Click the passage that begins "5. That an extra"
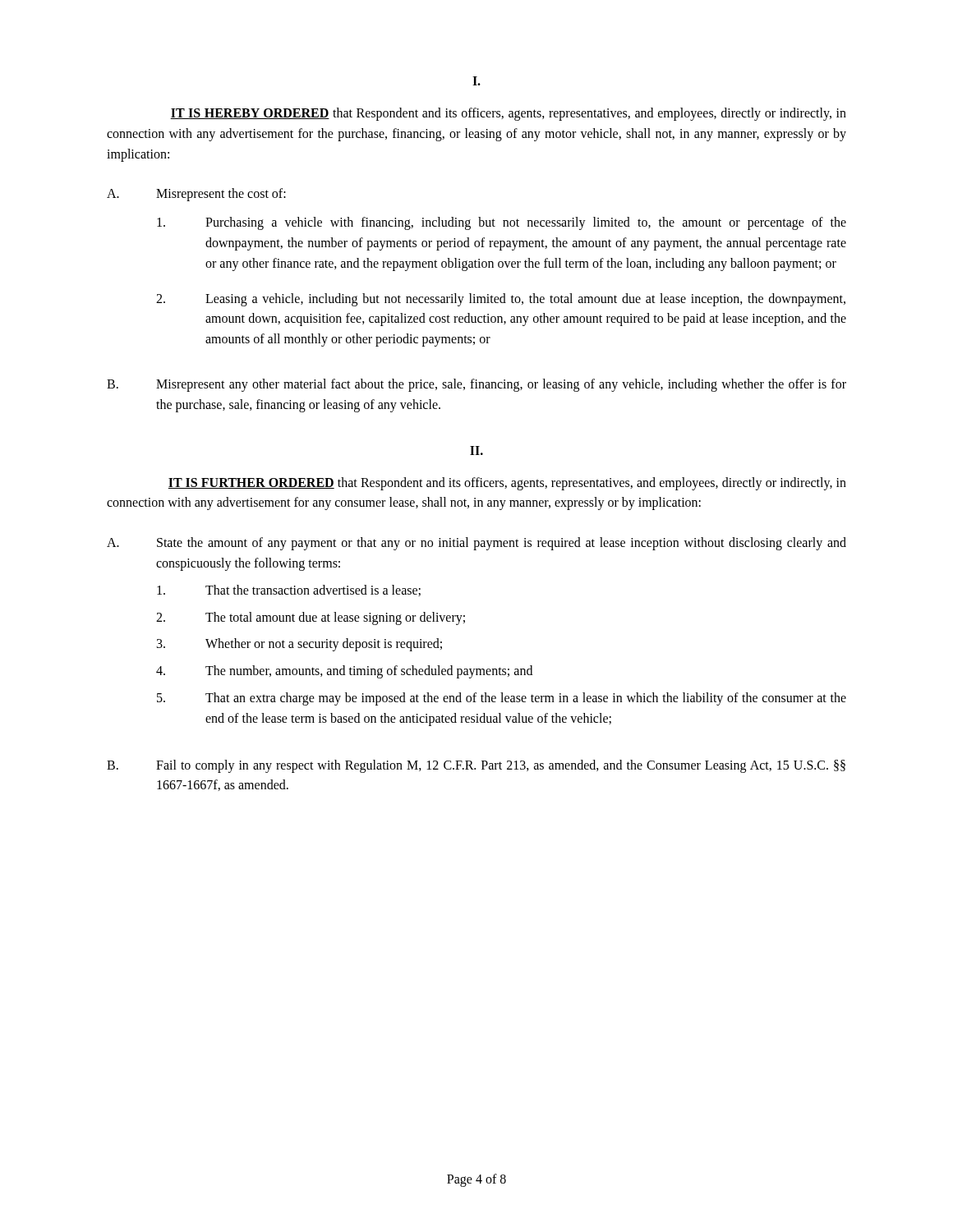The image size is (953, 1232). 501,709
